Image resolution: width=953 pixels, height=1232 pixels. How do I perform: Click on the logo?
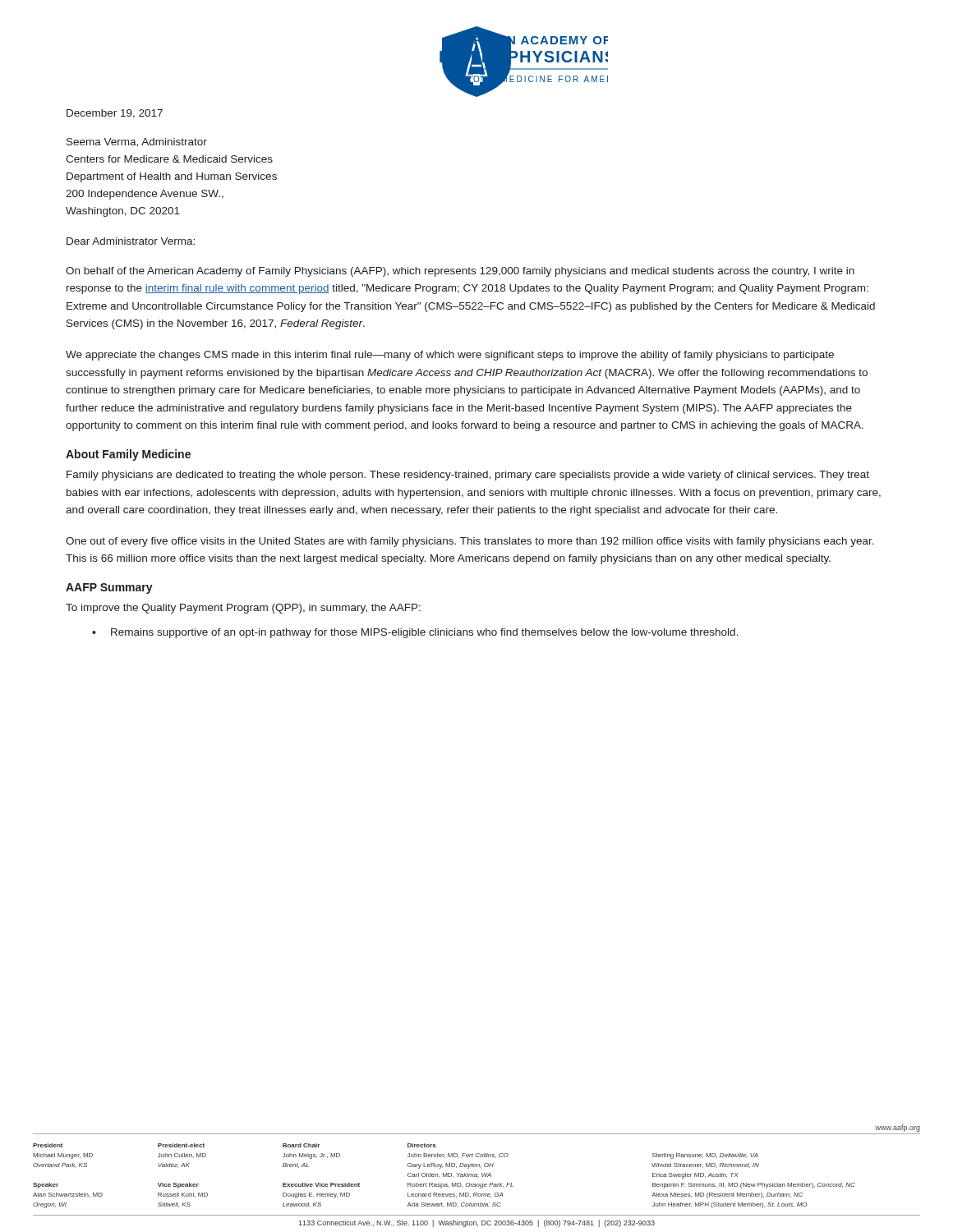pos(476,56)
